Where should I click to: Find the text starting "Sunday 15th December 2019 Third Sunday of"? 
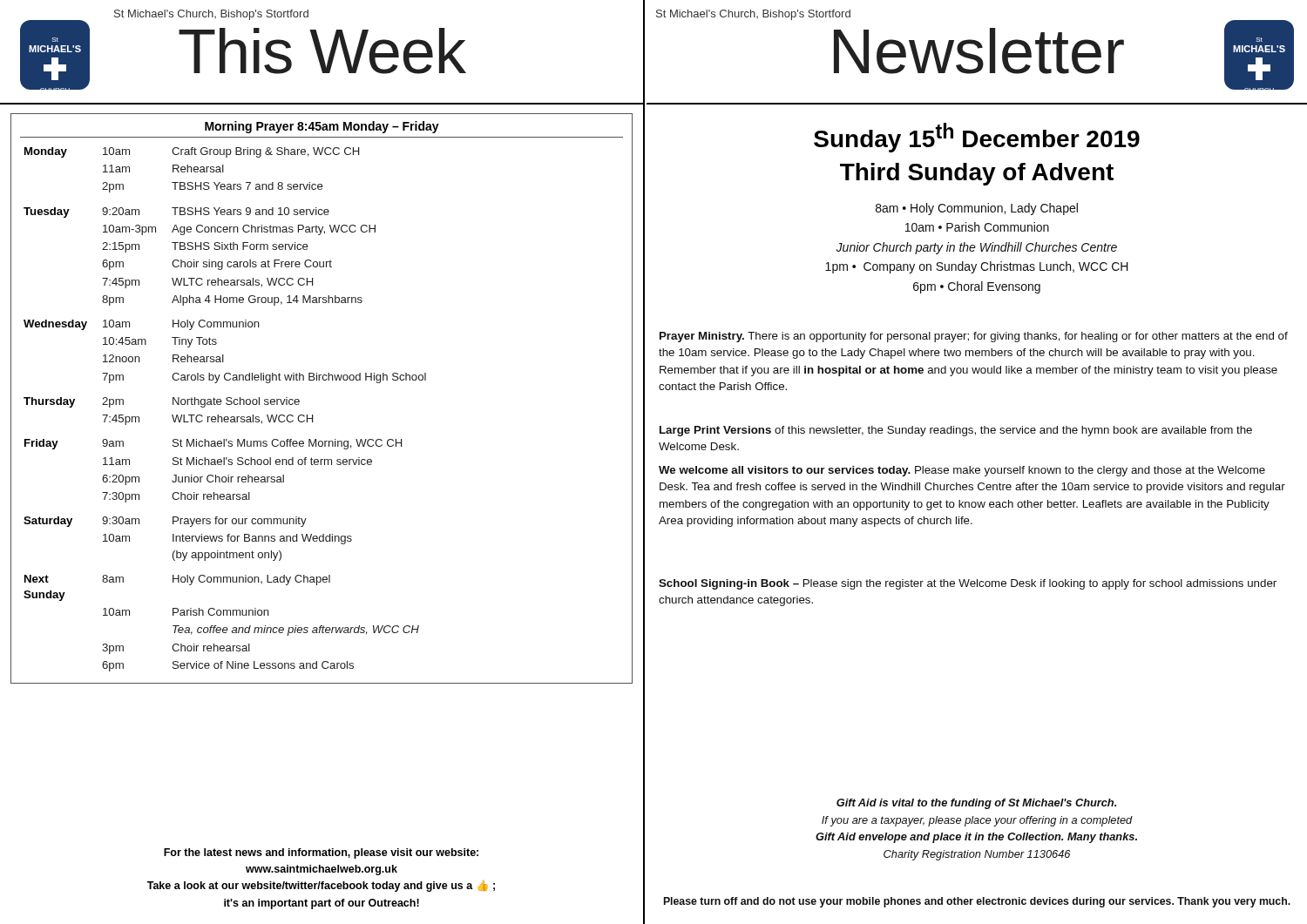click(977, 154)
